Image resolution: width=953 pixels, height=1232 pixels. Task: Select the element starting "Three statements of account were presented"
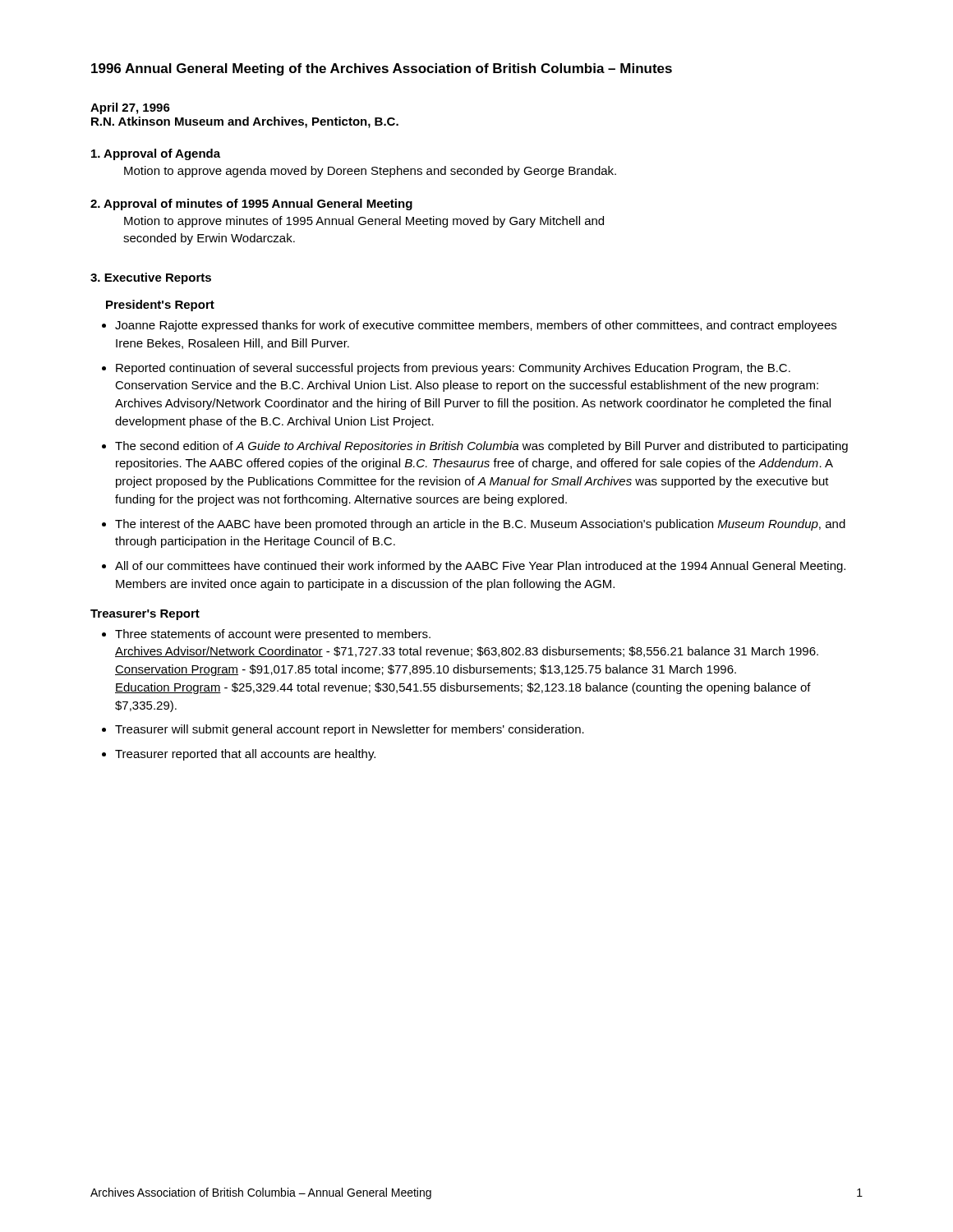tap(467, 669)
